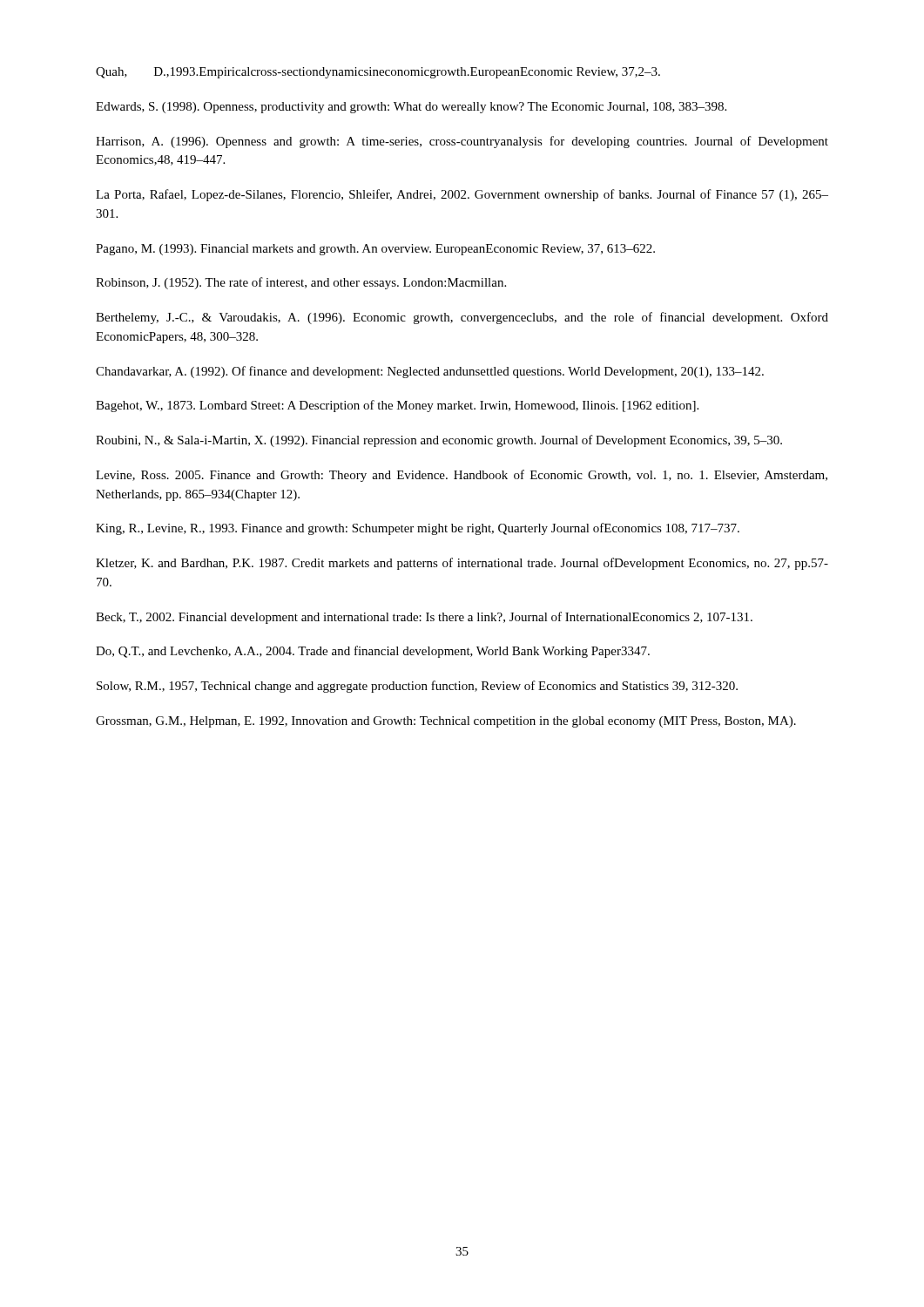924x1307 pixels.
Task: Locate the block of text that opens with "Kletzer, K. and Bardhan, P.K. 1987."
Action: pyautogui.click(x=462, y=572)
